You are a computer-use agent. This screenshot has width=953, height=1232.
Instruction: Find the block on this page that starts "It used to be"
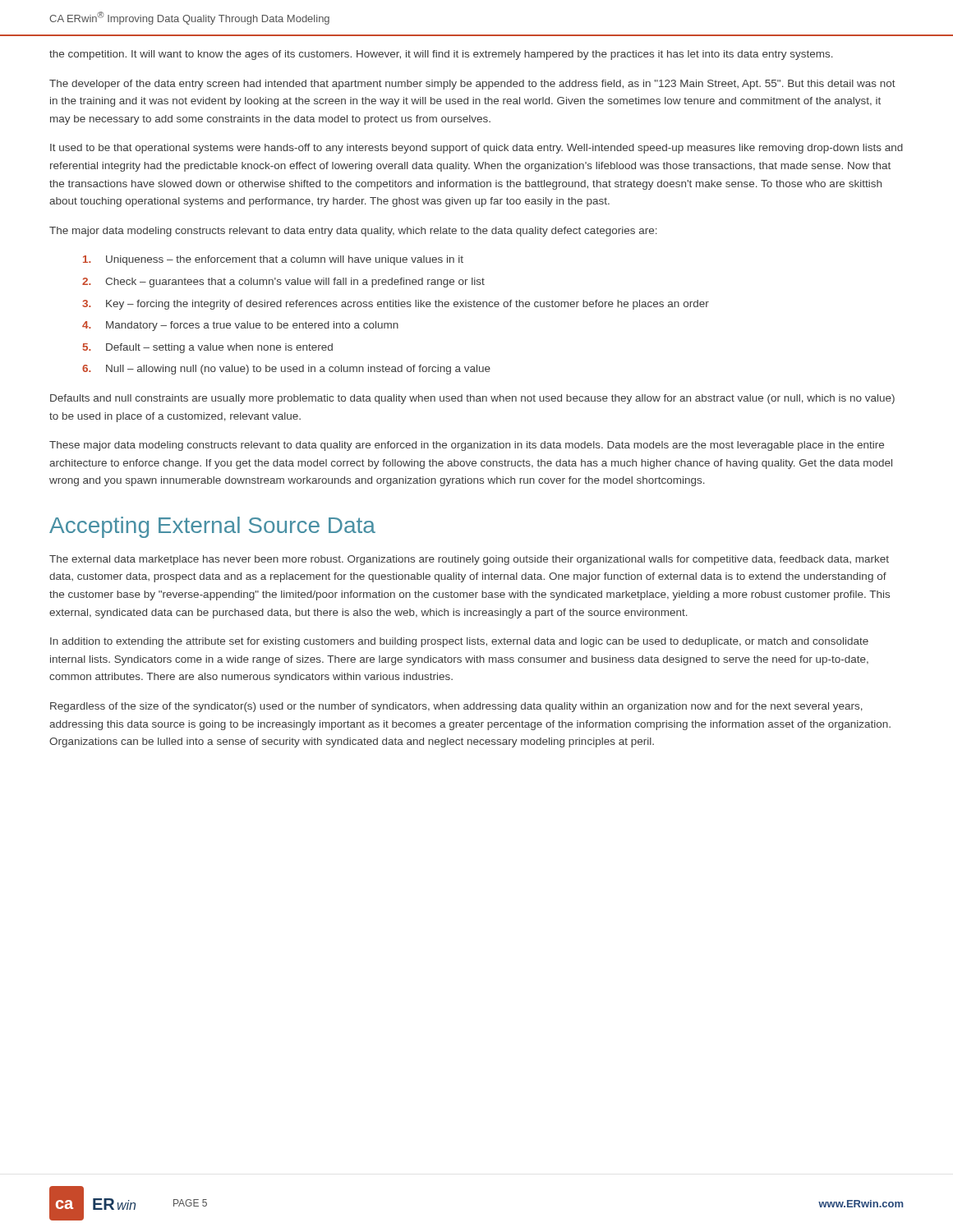tap(476, 174)
